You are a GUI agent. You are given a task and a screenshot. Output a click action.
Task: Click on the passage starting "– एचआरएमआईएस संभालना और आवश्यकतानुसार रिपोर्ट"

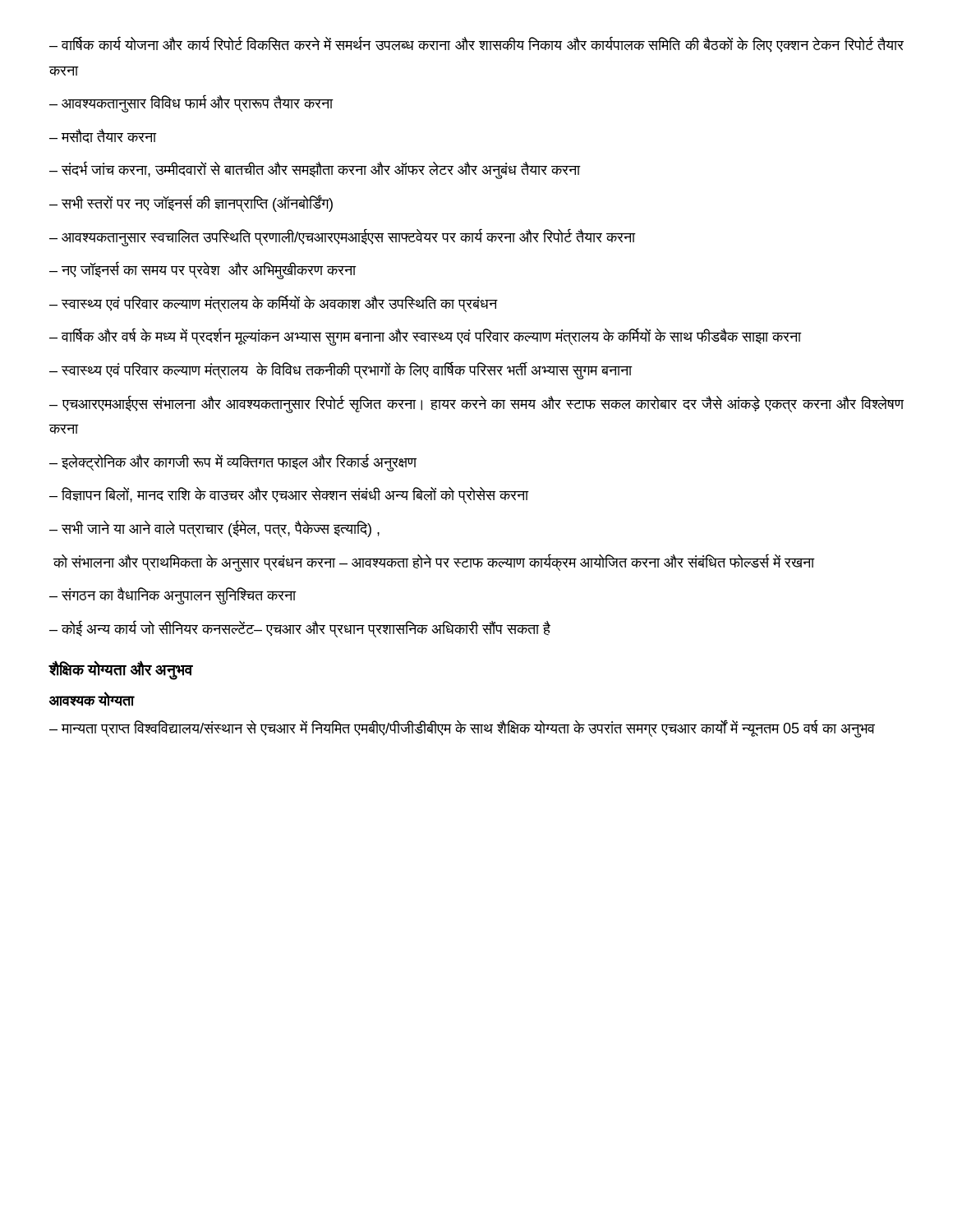pos(476,416)
